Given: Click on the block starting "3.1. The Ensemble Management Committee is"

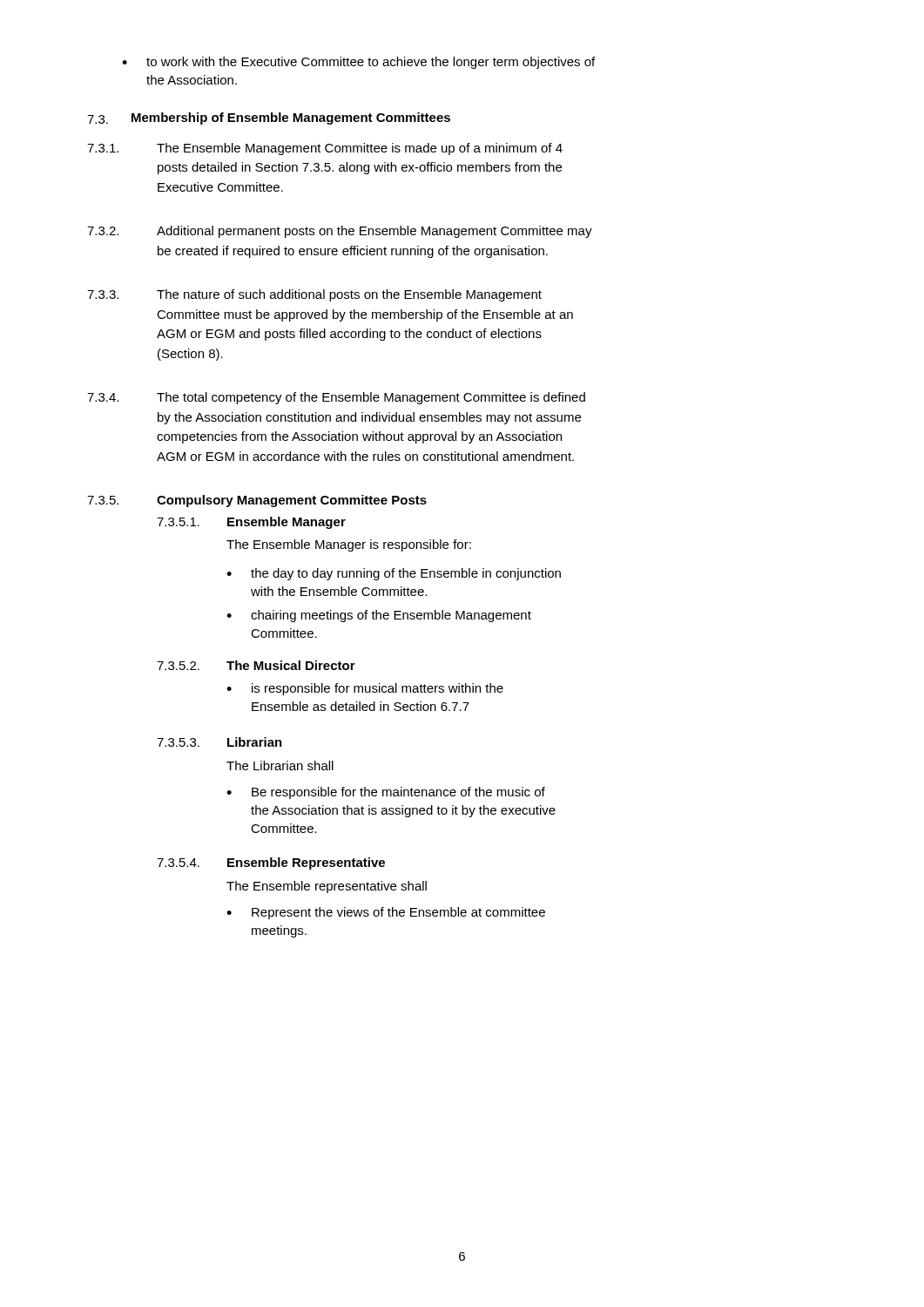Looking at the screenshot, I should pos(462,168).
